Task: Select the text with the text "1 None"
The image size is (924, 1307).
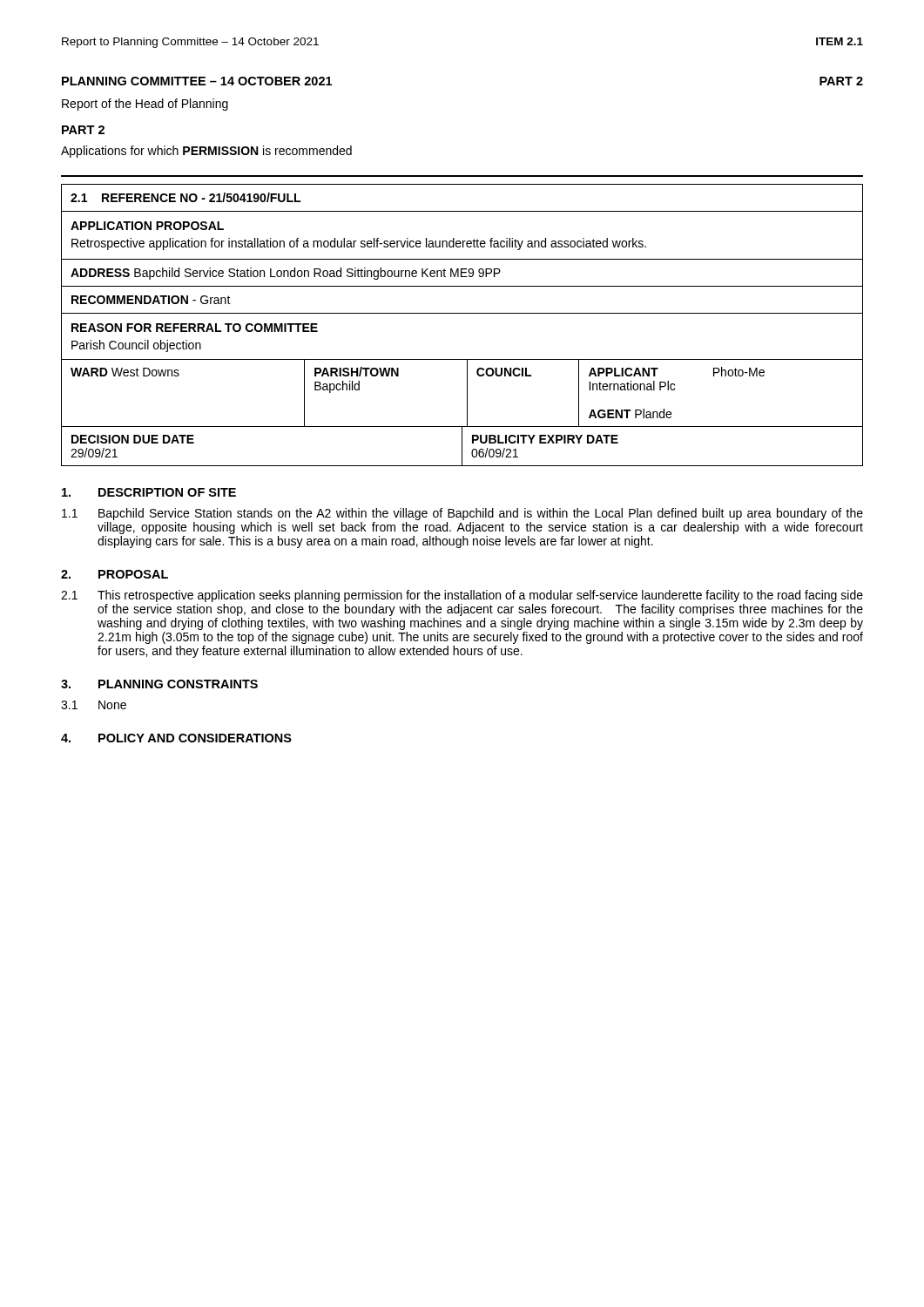Action: (108, 704)
